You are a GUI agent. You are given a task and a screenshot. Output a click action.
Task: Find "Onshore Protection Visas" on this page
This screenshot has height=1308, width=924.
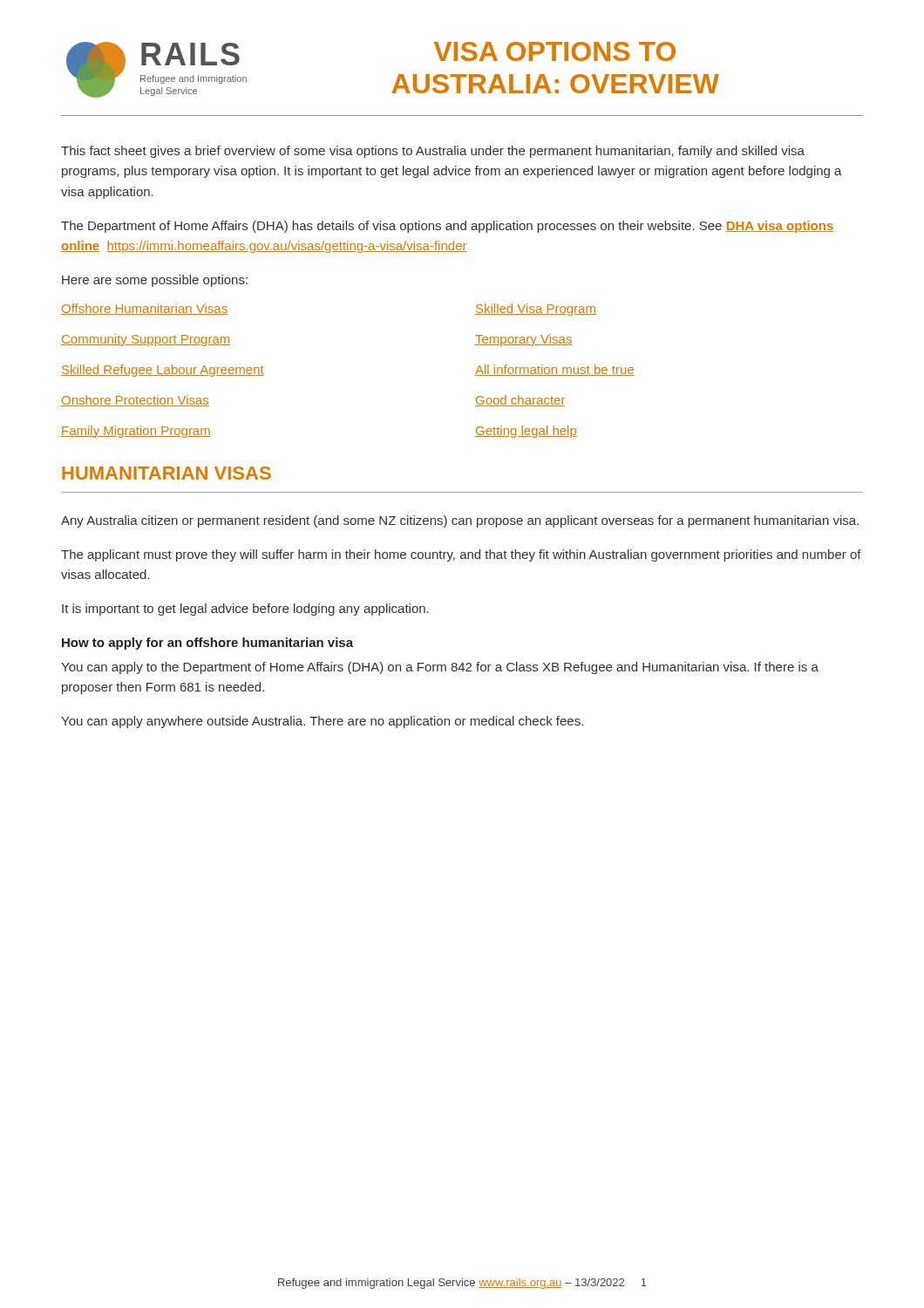pos(135,399)
